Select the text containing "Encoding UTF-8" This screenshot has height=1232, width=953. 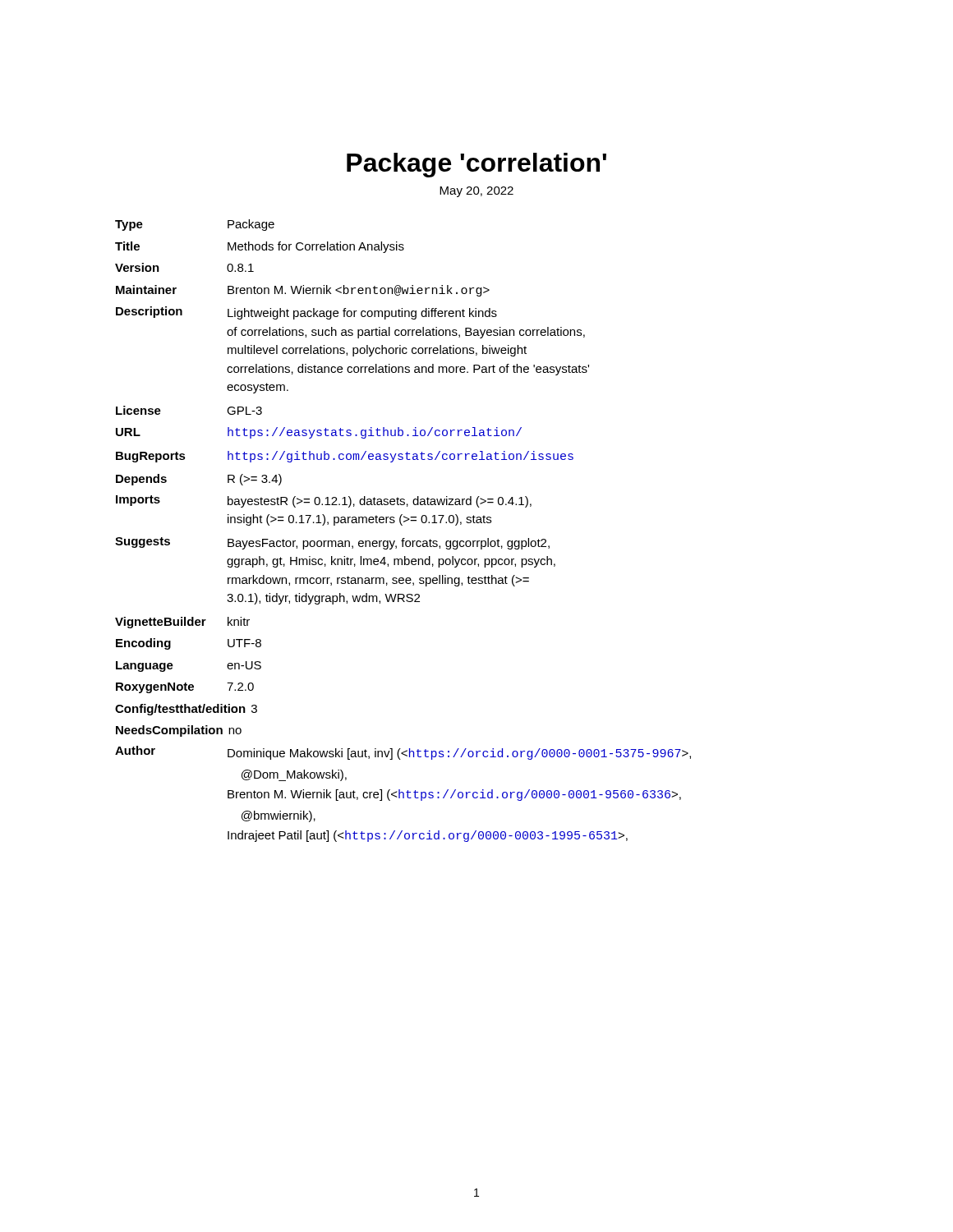[140, 644]
